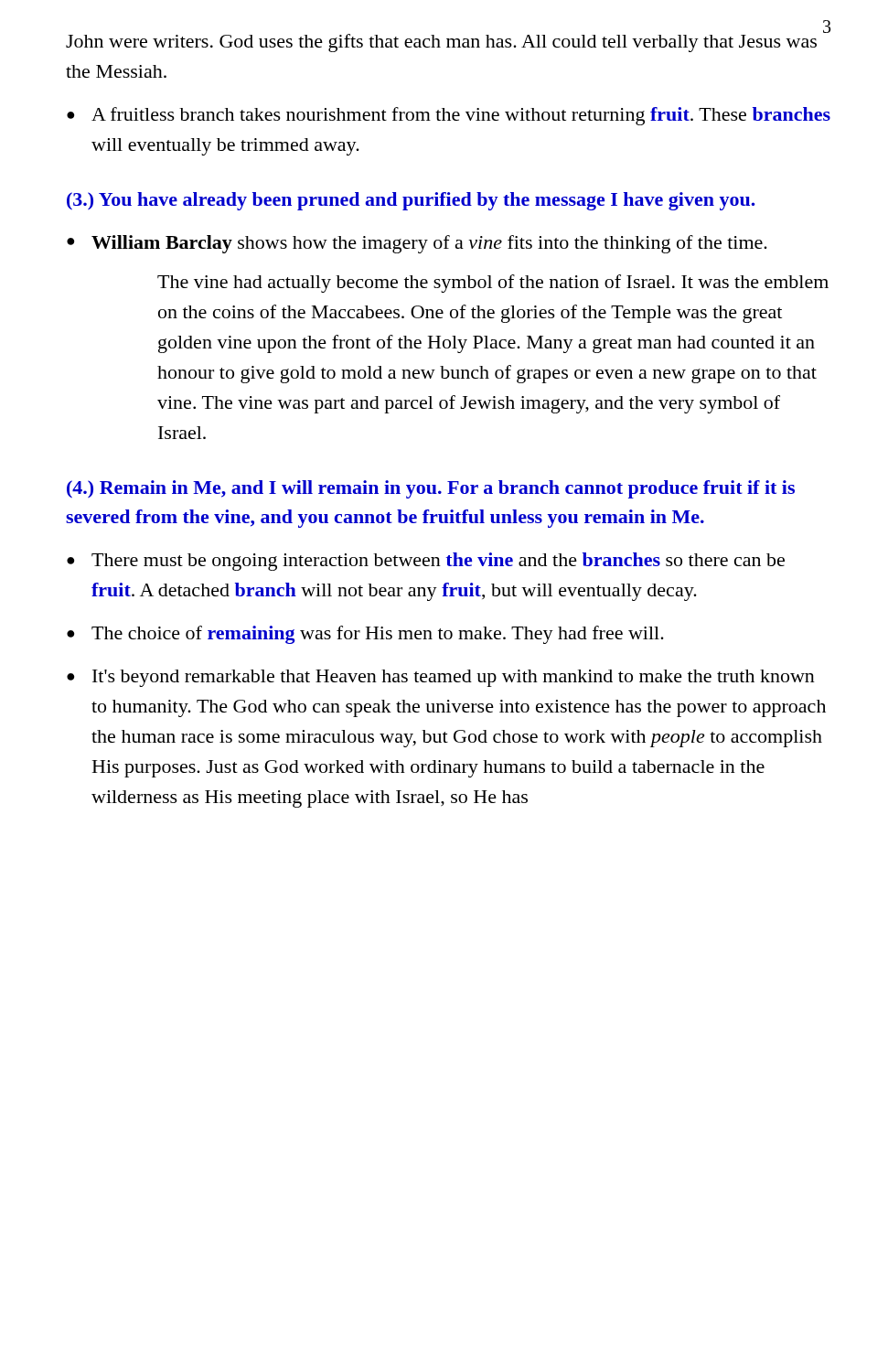The width and height of the screenshot is (888, 1372).
Task: Locate the section header that opens with "(3.) You have already been pruned and purified"
Action: click(411, 199)
